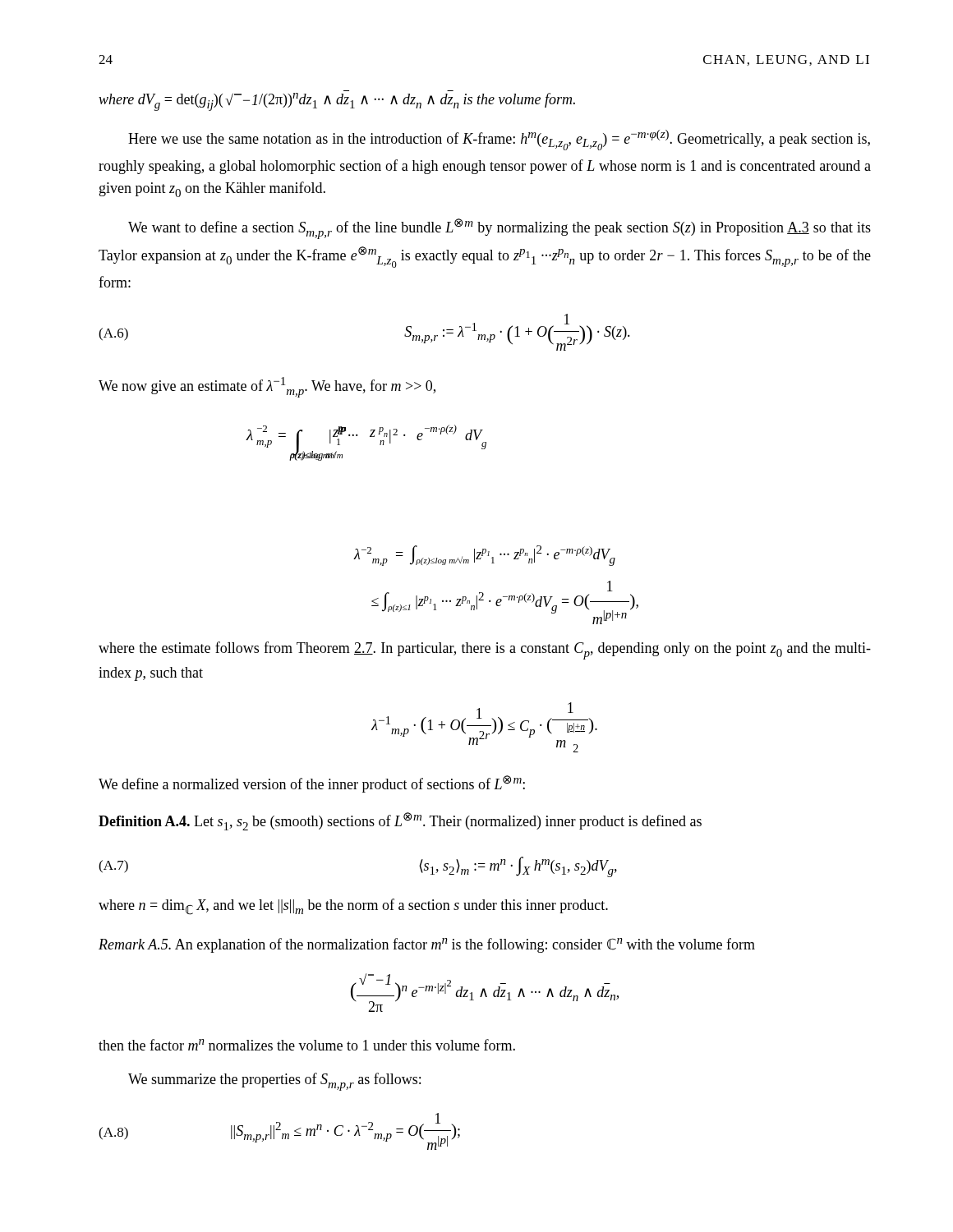Viewport: 953px width, 1232px height.
Task: Select the passage starting "λ−1m,p · (1 + O(1m2r)) ≤"
Action: [485, 728]
